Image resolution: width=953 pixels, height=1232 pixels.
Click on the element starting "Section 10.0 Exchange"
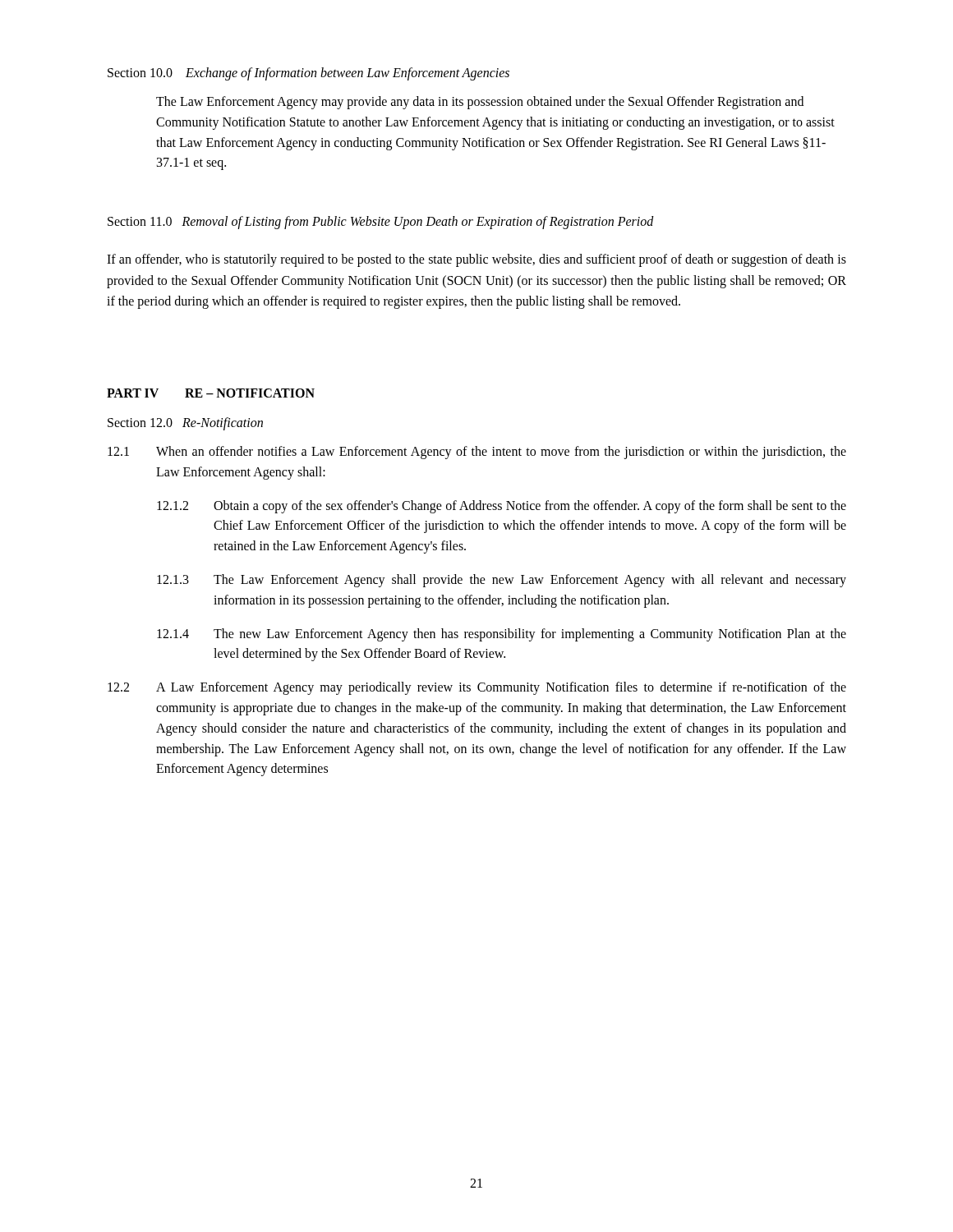308,73
